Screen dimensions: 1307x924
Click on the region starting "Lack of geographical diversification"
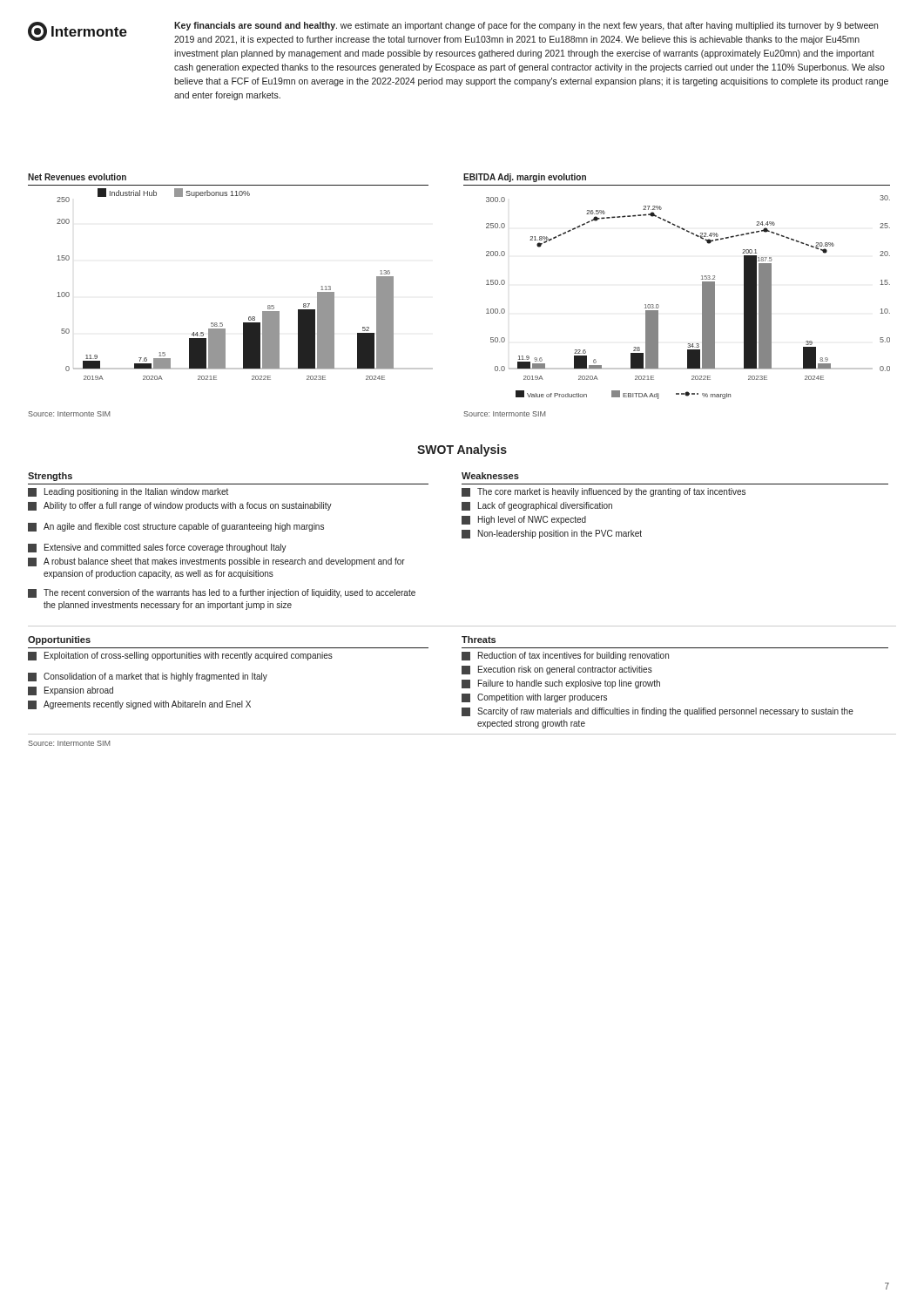tap(537, 506)
